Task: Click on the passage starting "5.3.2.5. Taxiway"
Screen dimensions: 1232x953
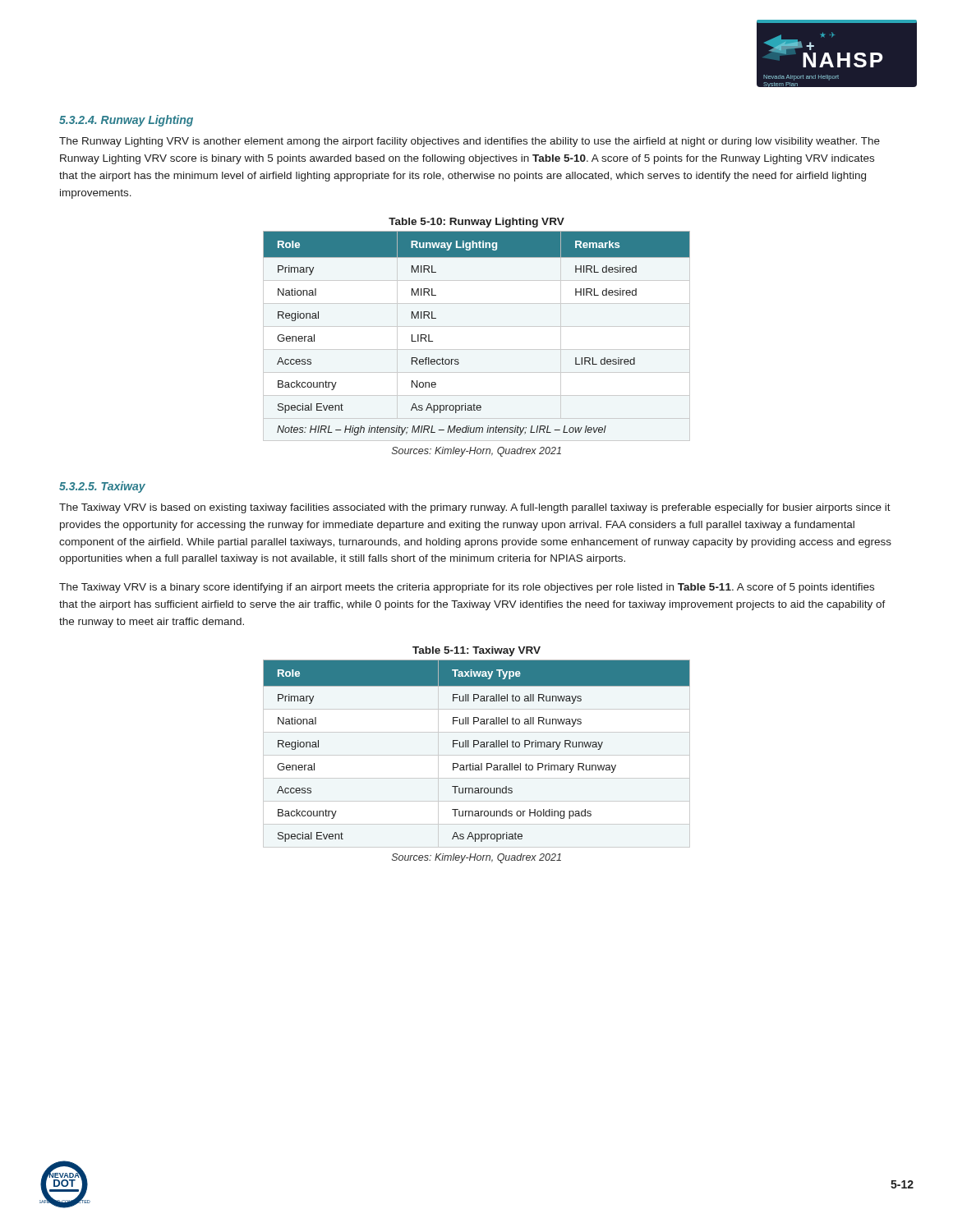Action: coord(102,486)
